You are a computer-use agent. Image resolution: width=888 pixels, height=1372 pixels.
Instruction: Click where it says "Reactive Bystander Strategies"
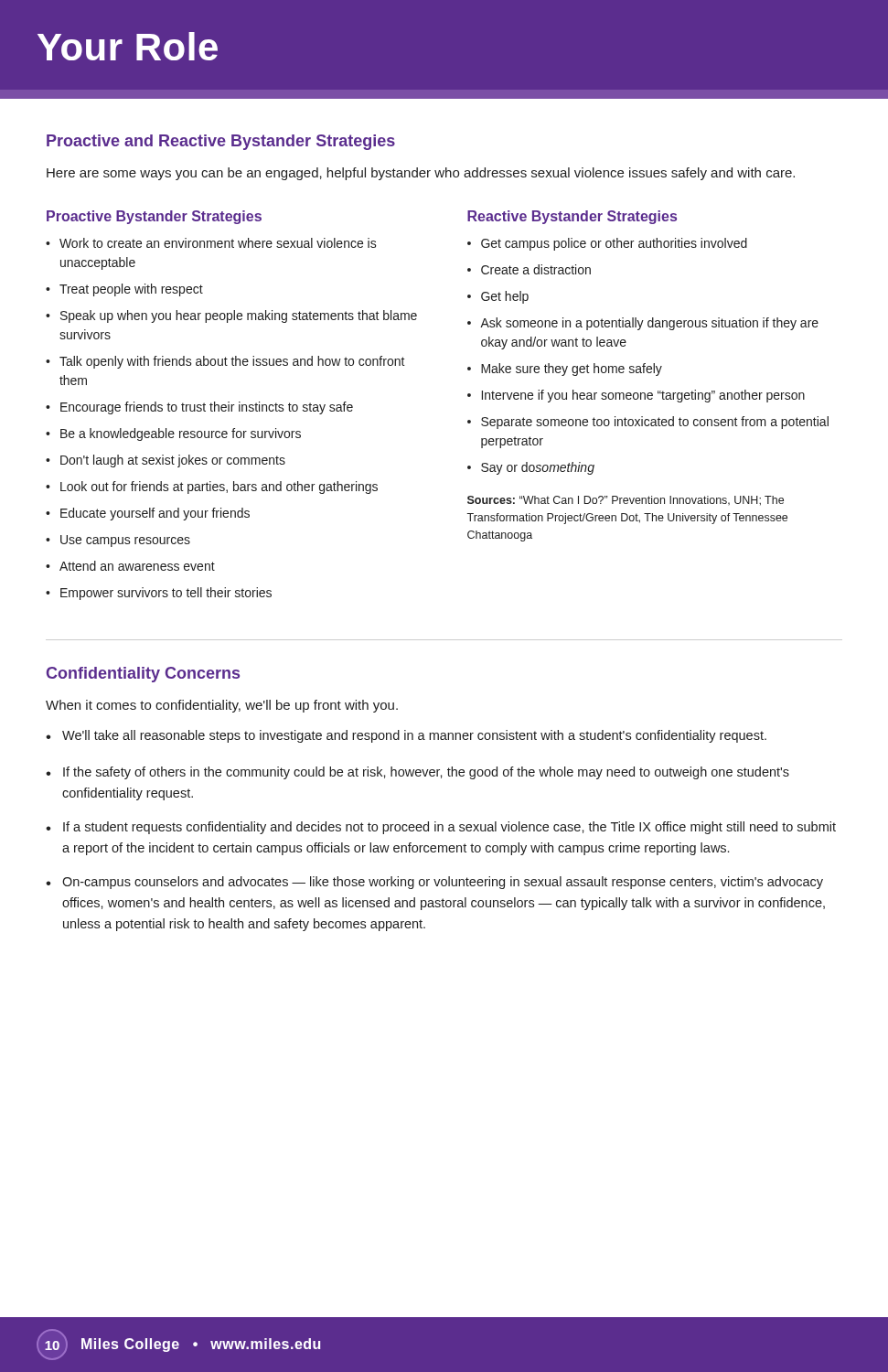click(572, 217)
